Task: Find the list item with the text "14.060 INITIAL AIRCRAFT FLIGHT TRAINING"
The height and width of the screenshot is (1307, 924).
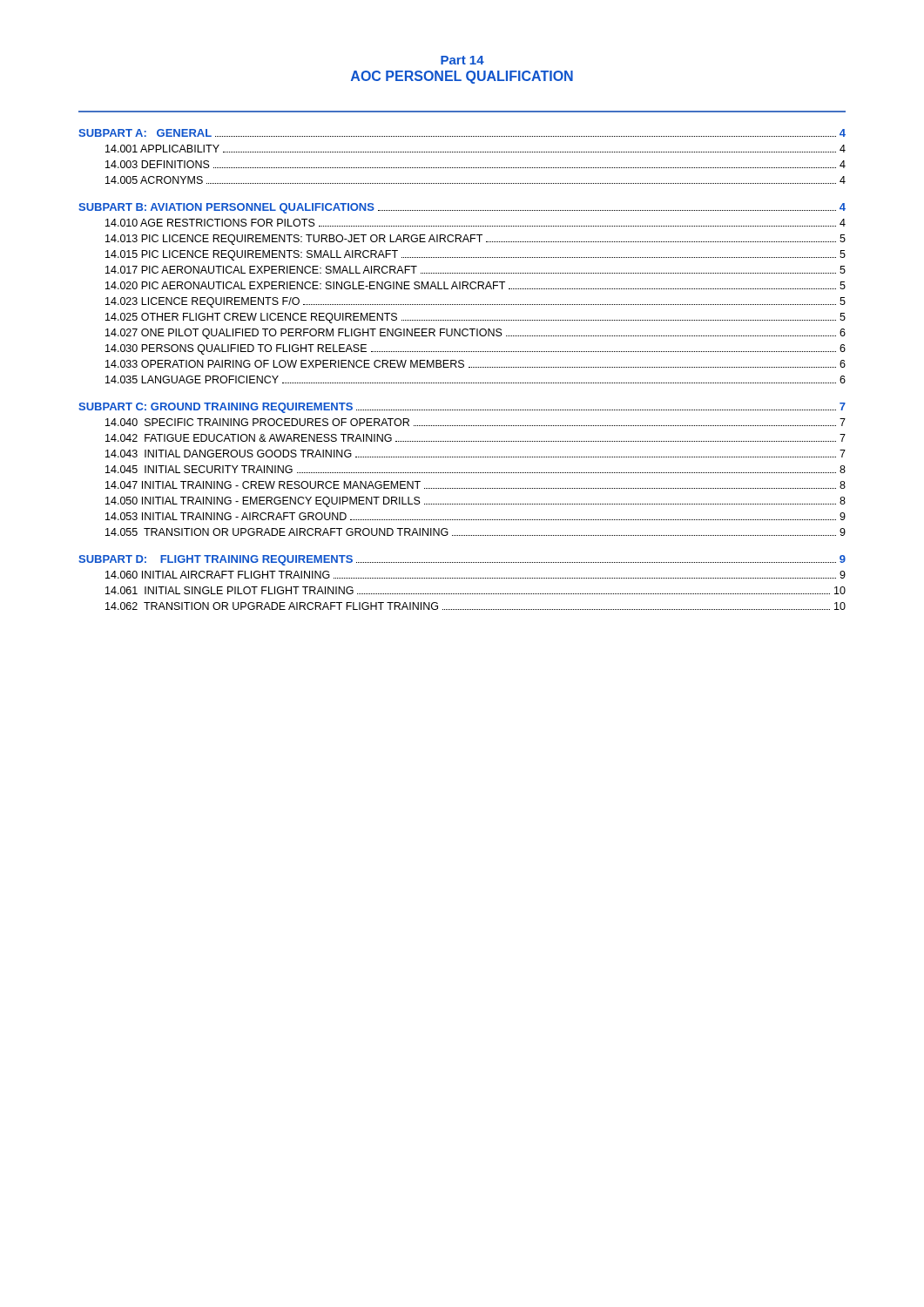Action: click(x=475, y=575)
